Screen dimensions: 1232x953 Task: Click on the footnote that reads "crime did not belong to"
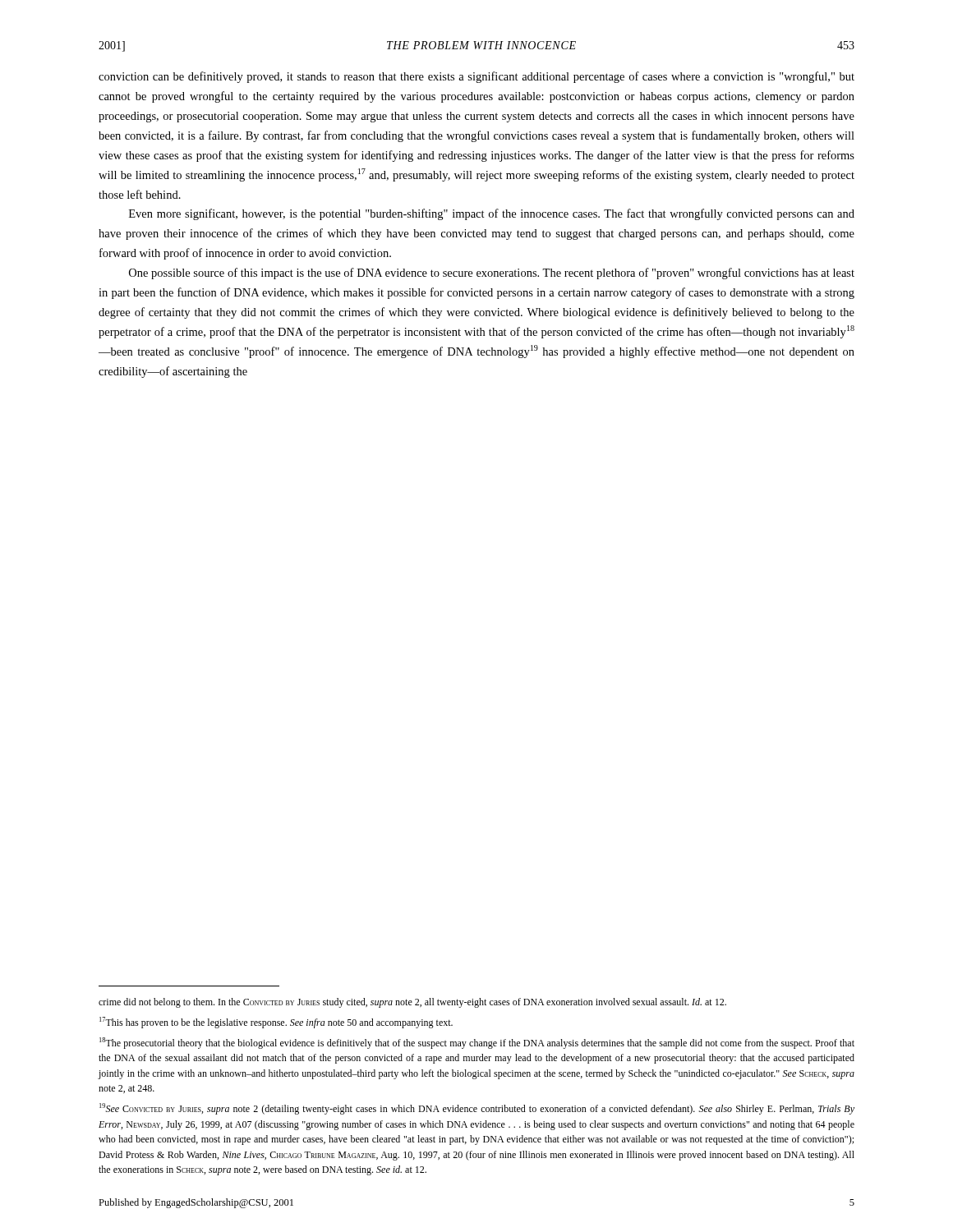pyautogui.click(x=476, y=1003)
